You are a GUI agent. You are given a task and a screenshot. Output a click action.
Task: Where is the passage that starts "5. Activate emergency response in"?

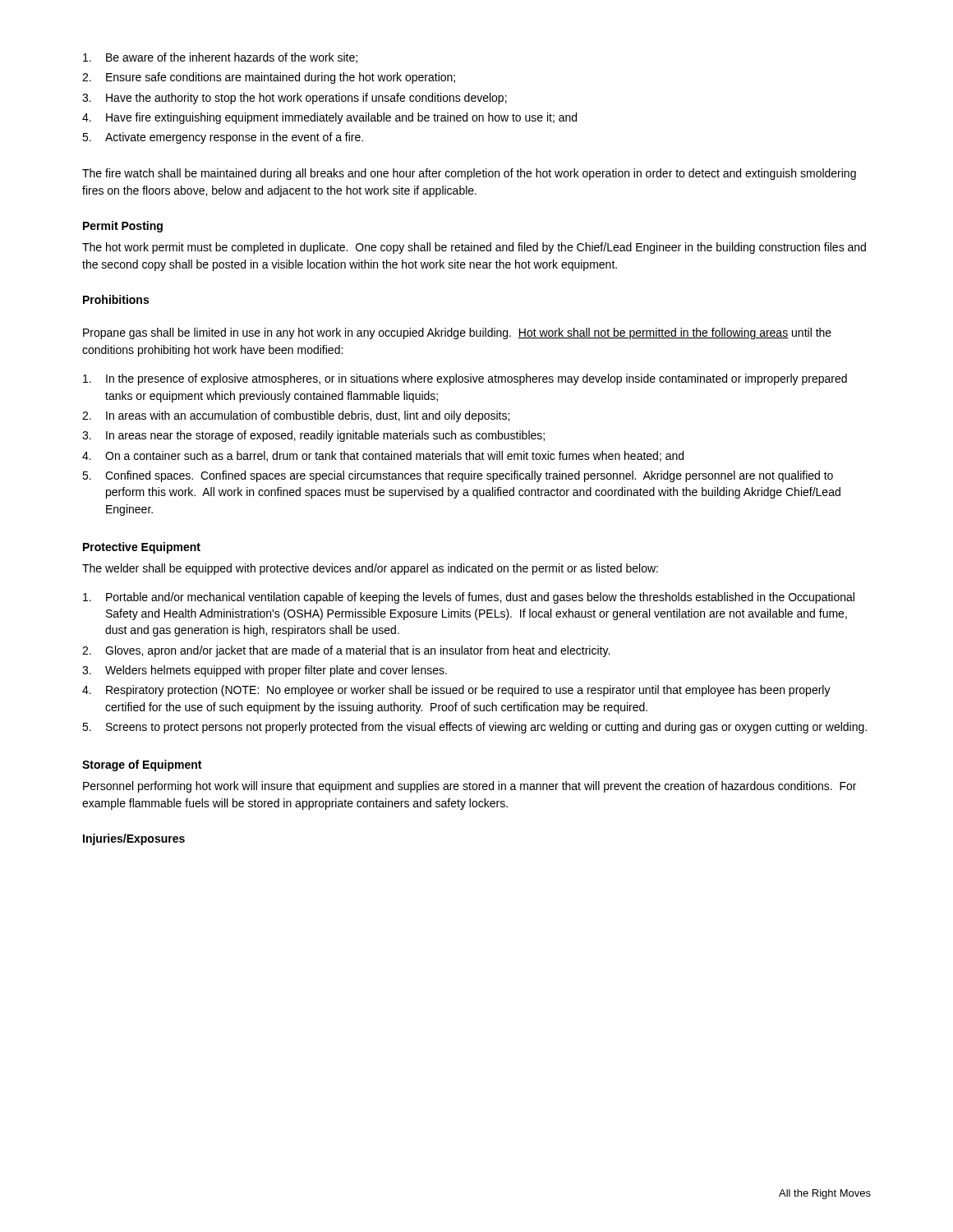click(x=223, y=138)
